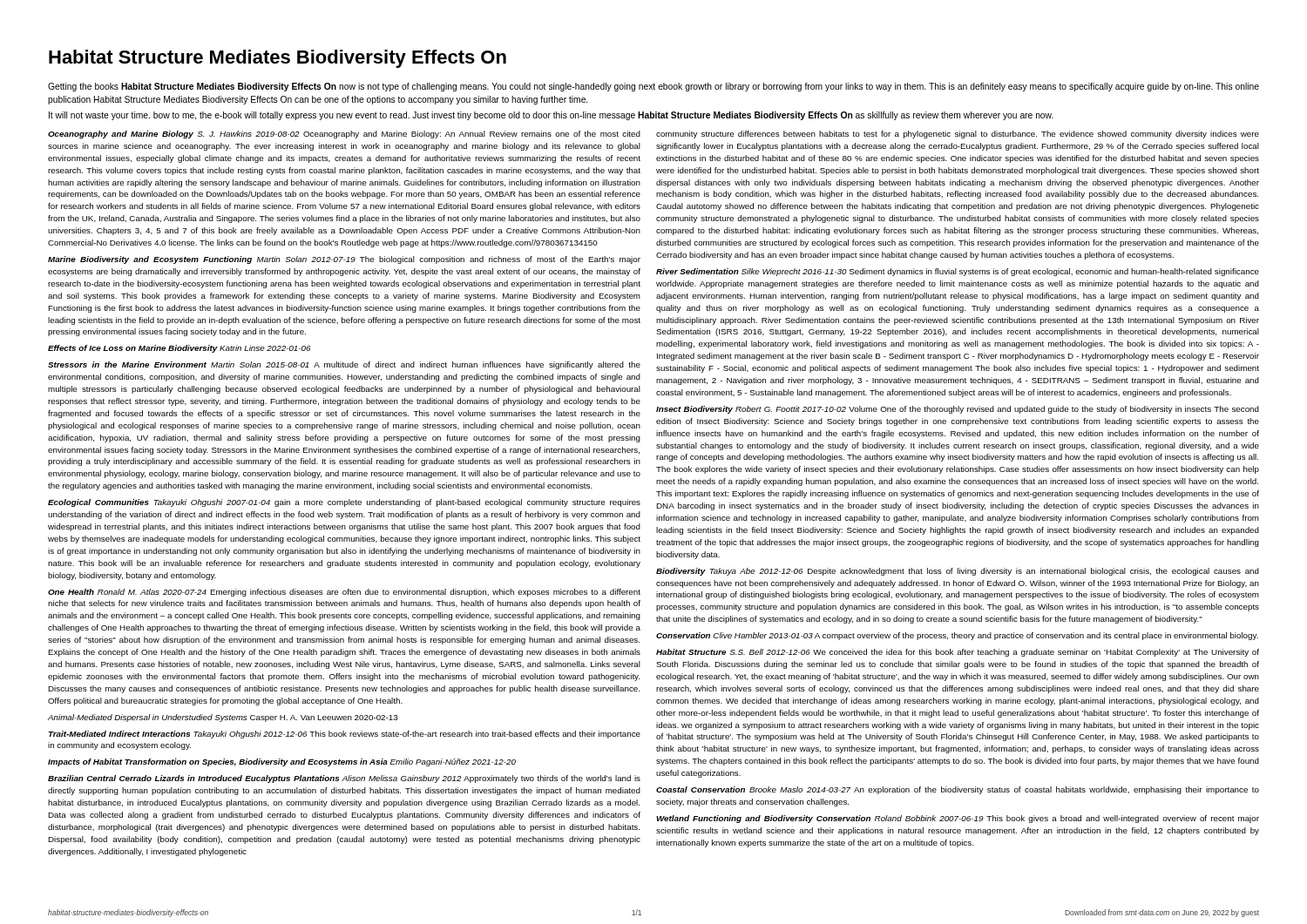The image size is (1307, 924).
Task: Point to the block beginning "Marine Biodiversity and Ecosystem Functioning Martin"
Action: (344, 295)
